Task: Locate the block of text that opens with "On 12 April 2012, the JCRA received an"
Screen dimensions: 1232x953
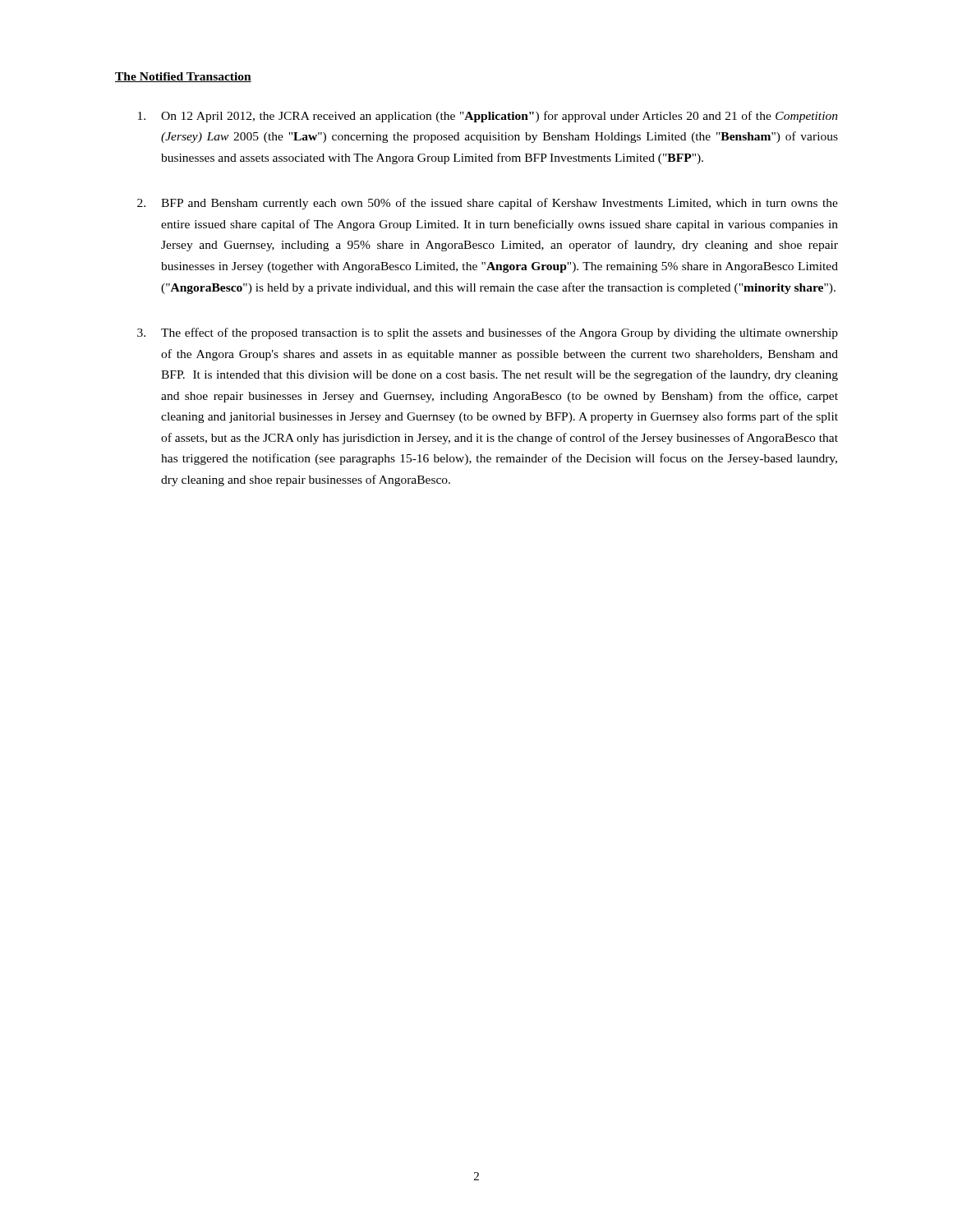Action: [476, 136]
